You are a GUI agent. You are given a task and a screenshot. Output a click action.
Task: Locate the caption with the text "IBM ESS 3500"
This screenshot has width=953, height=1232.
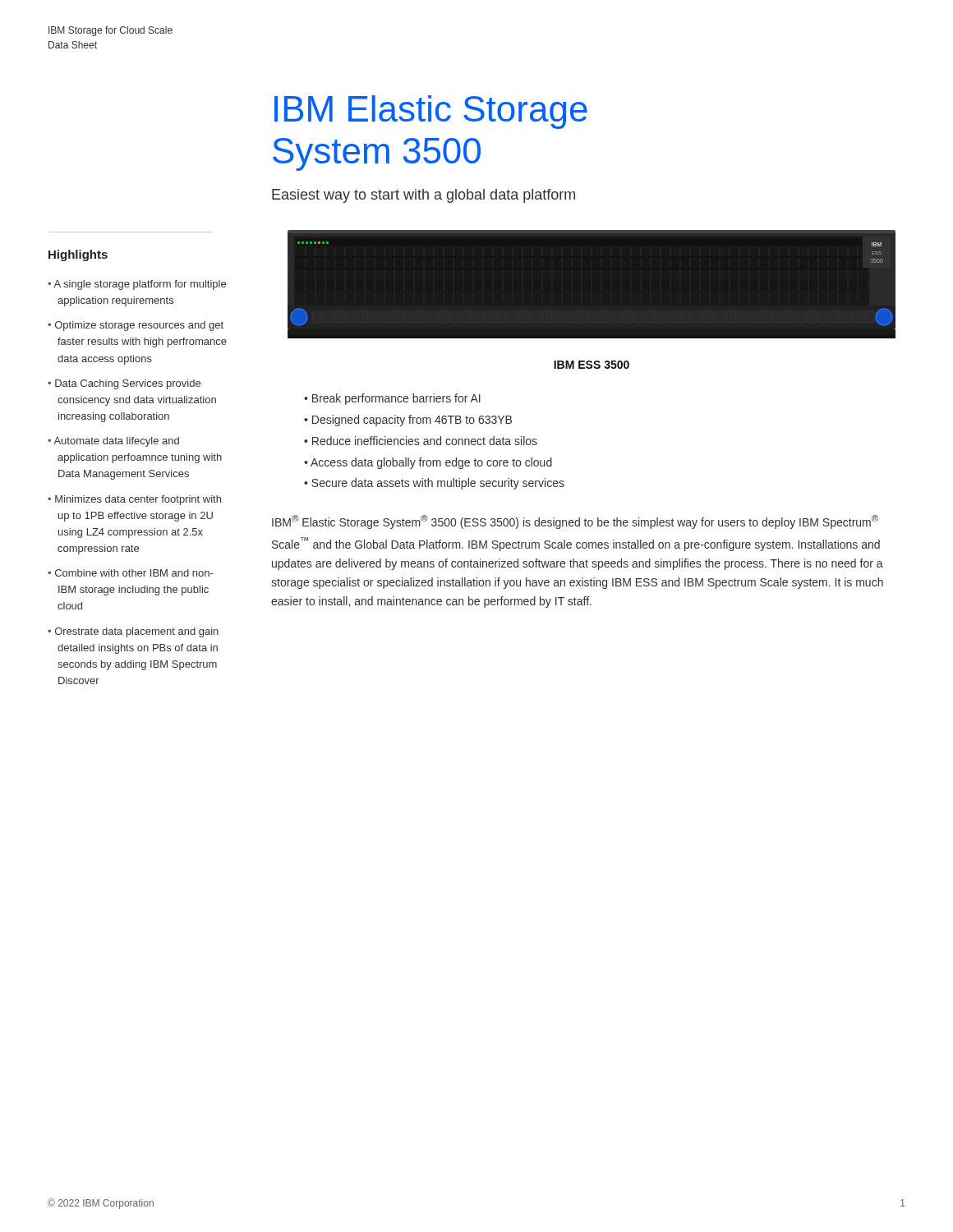coord(592,365)
